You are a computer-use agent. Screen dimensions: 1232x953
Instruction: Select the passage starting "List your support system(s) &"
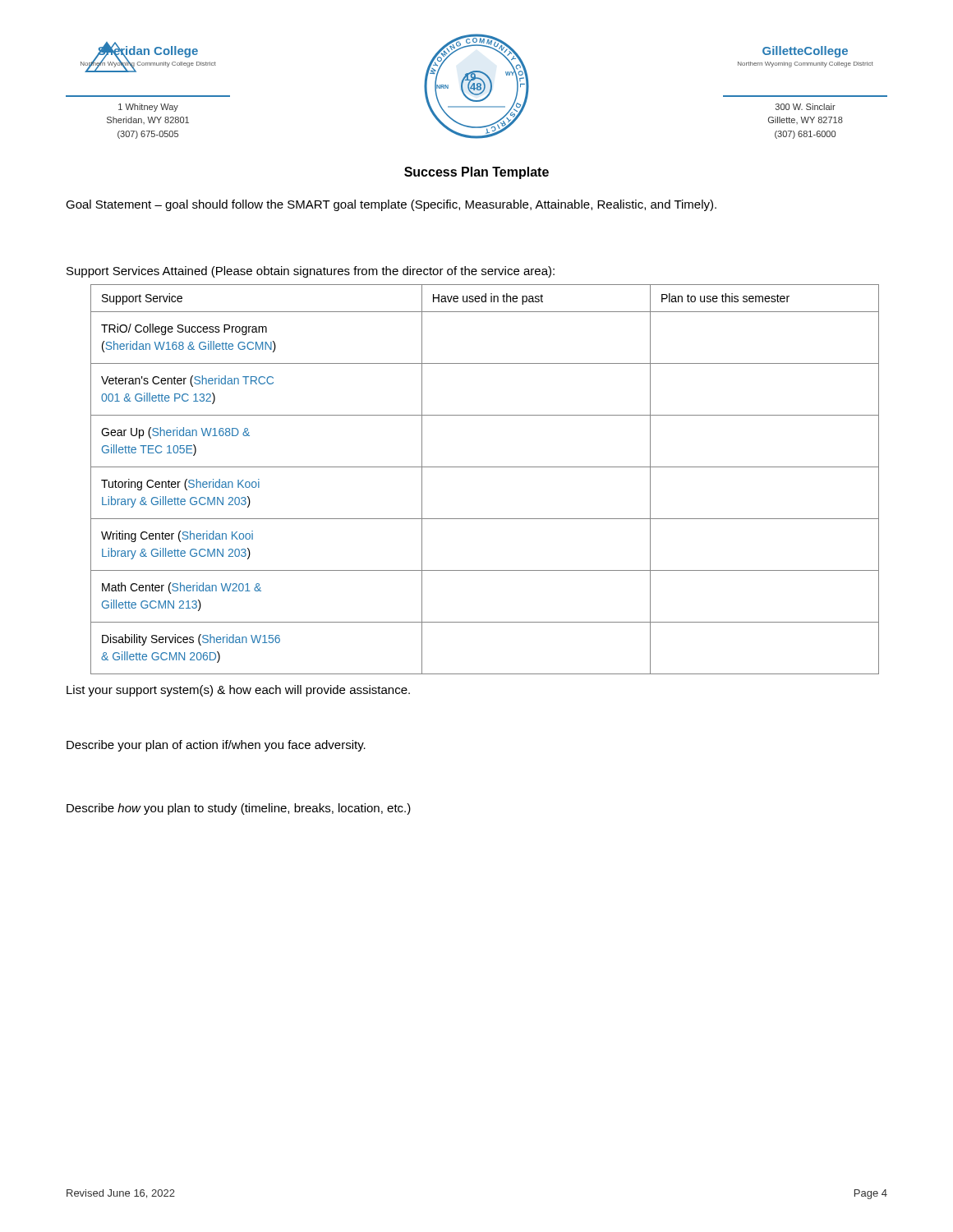click(x=238, y=689)
